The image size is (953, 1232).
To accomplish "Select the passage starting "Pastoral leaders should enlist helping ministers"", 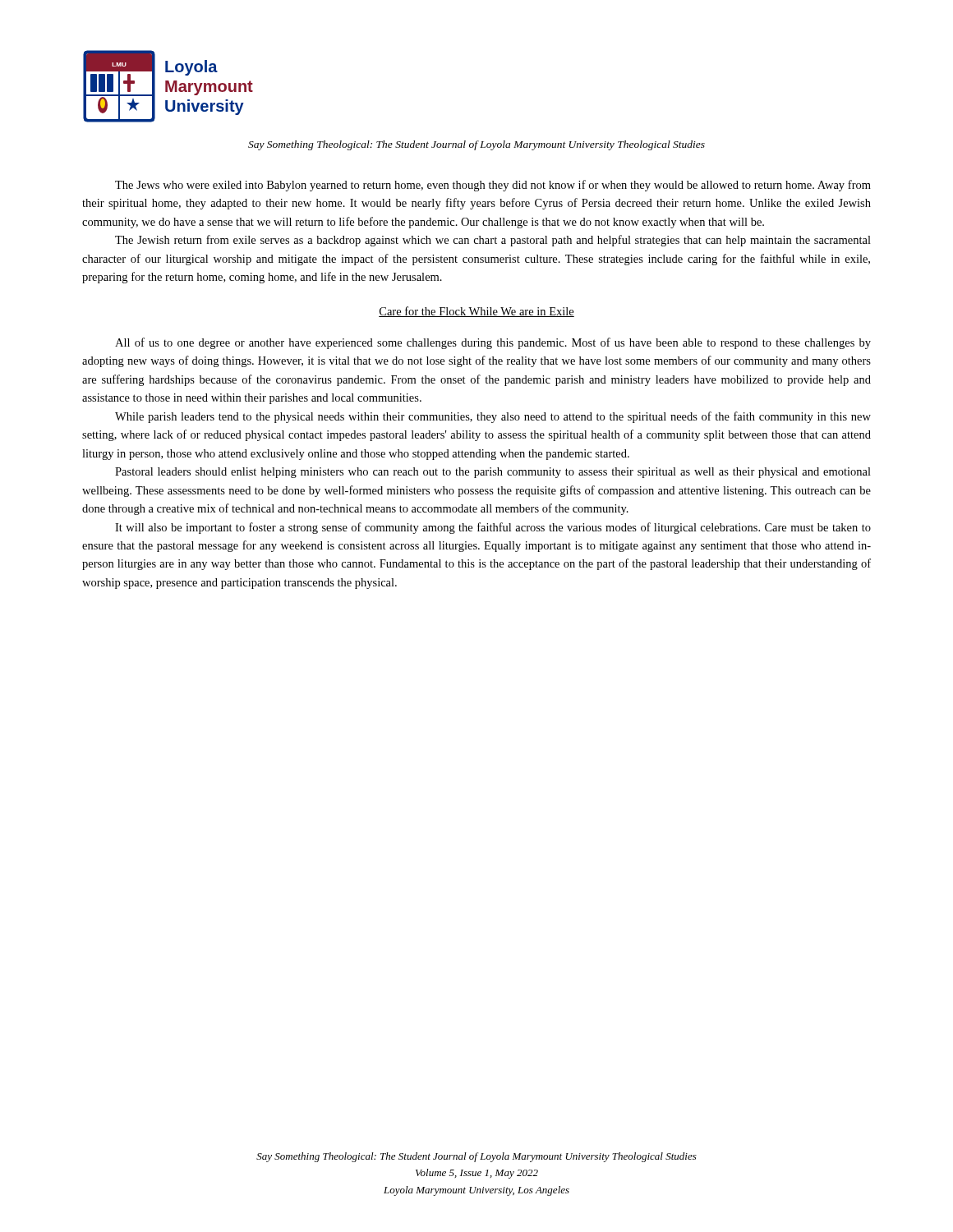I will click(476, 490).
